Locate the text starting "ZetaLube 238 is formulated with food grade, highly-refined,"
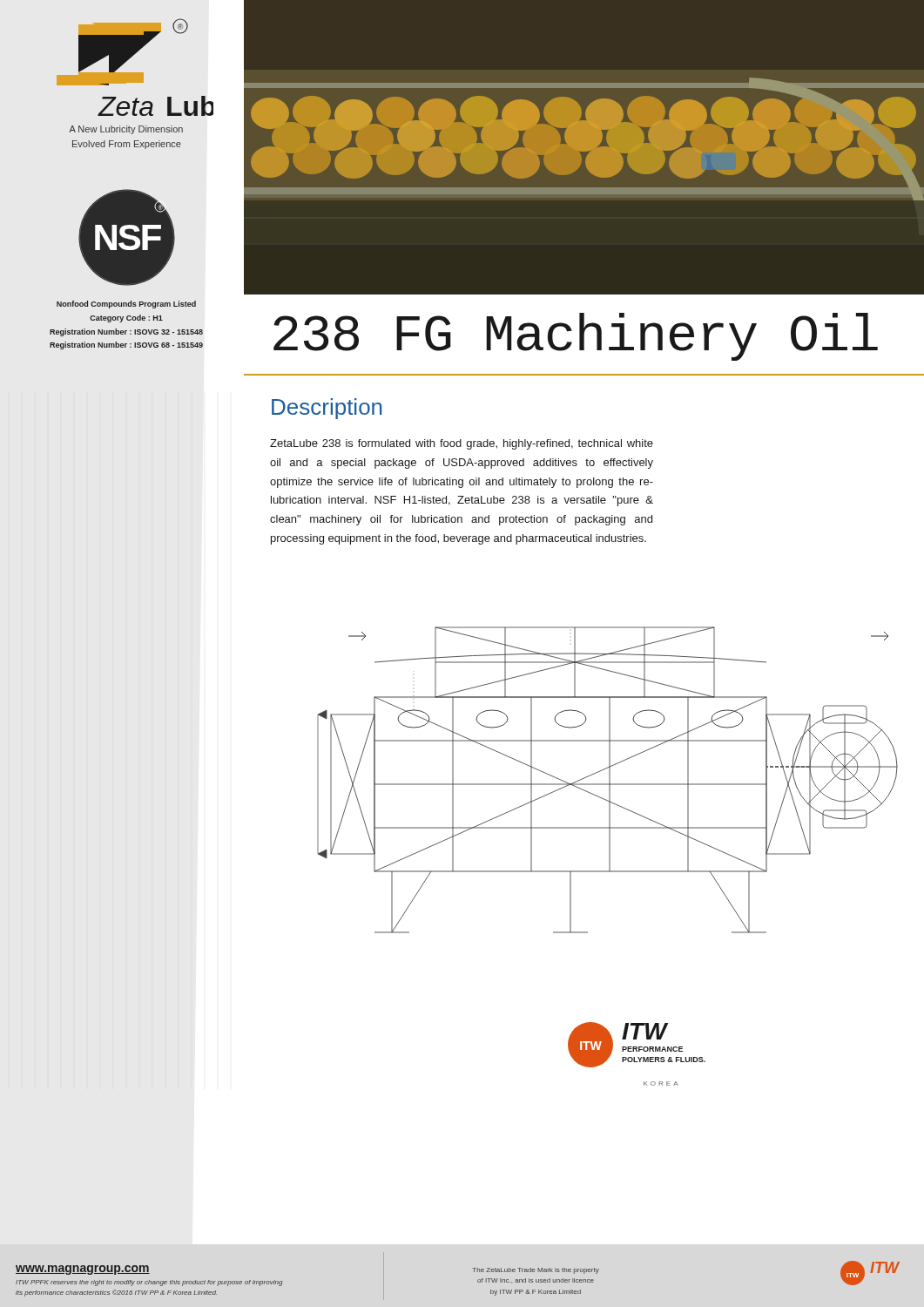924x1307 pixels. [x=462, y=491]
